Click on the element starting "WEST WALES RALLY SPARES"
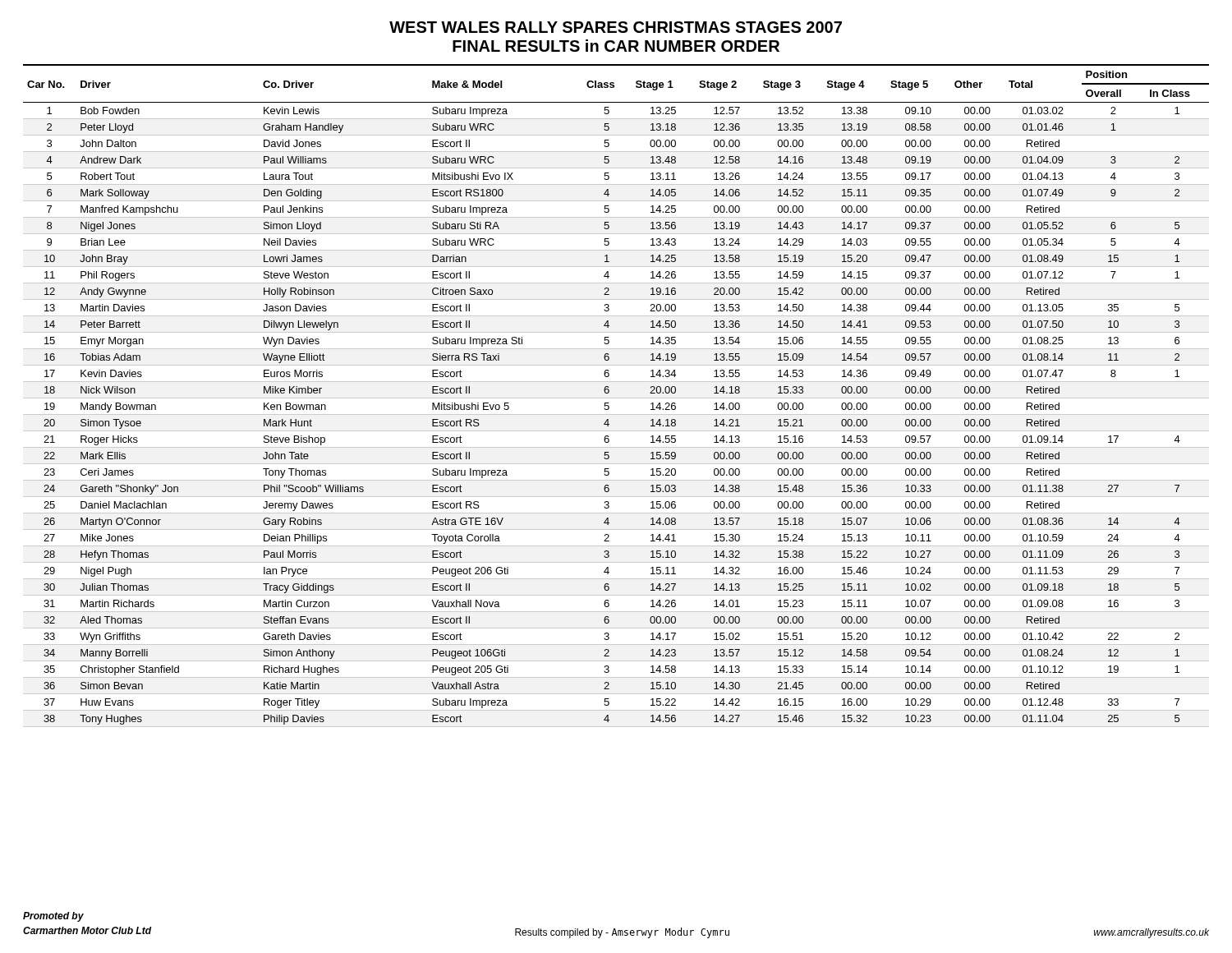The image size is (1232, 953). [616, 37]
